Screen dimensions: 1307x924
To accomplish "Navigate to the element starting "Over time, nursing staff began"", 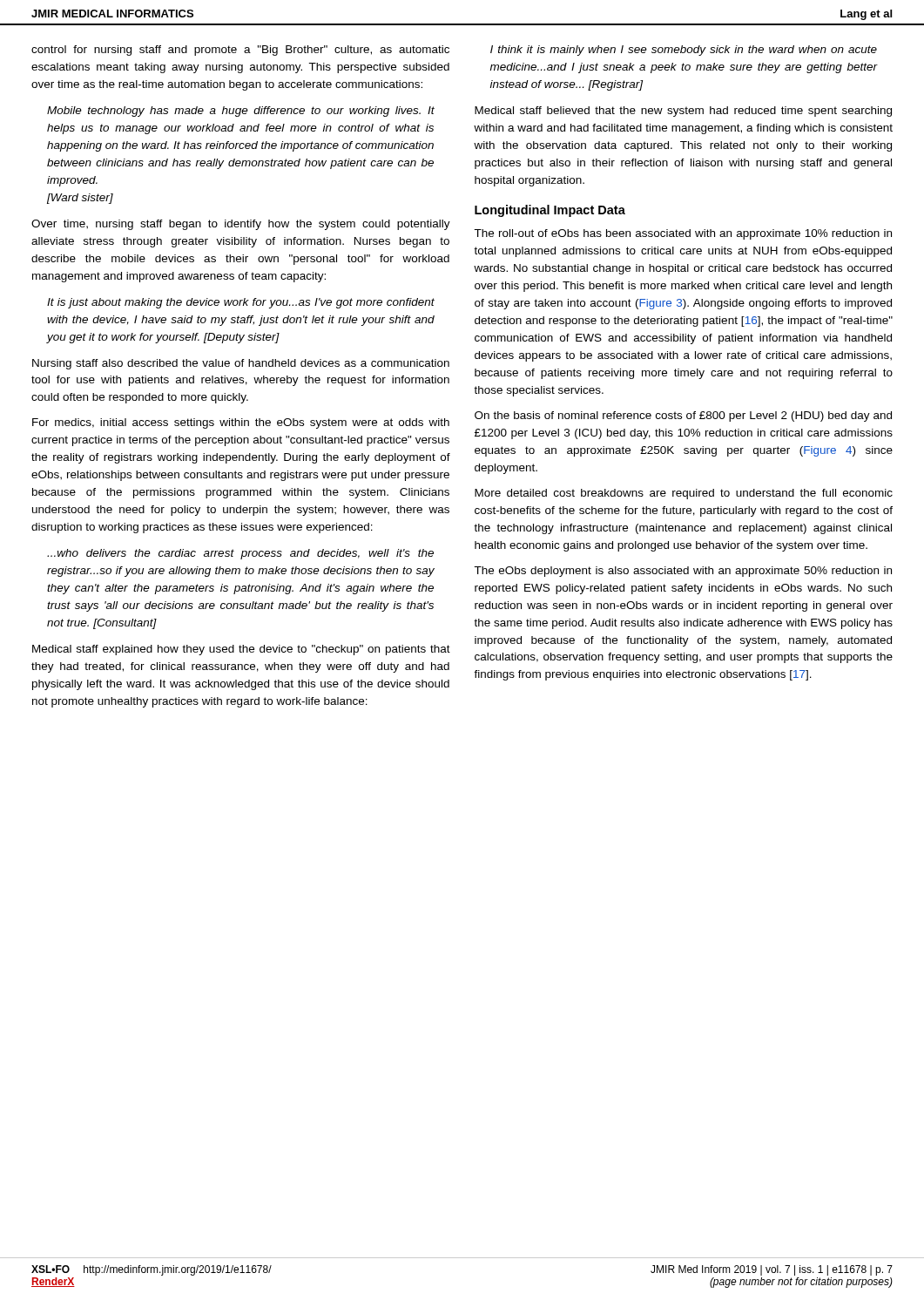I will click(x=241, y=250).
